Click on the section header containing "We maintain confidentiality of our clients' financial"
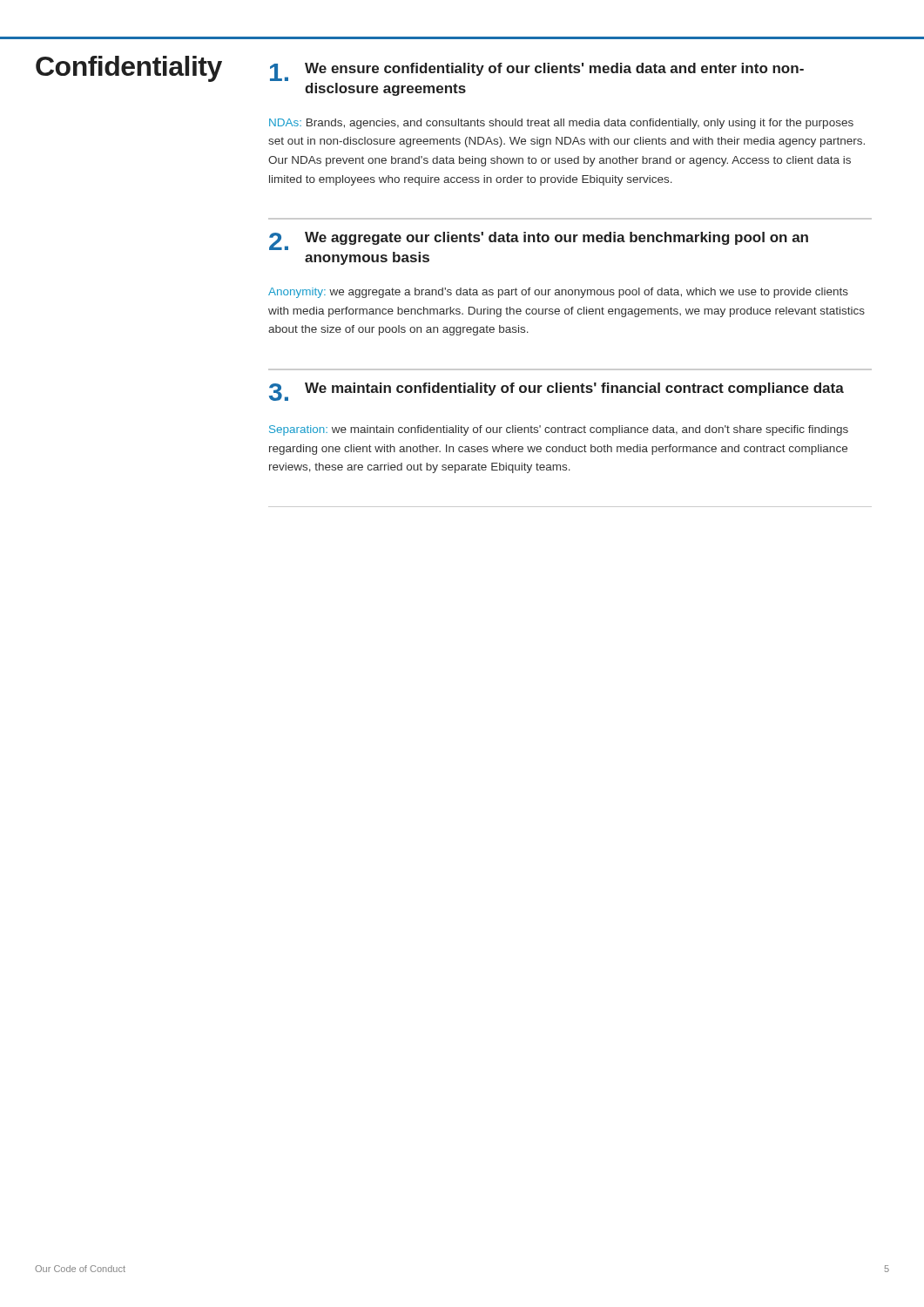The width and height of the screenshot is (924, 1307). pyautogui.click(x=574, y=388)
